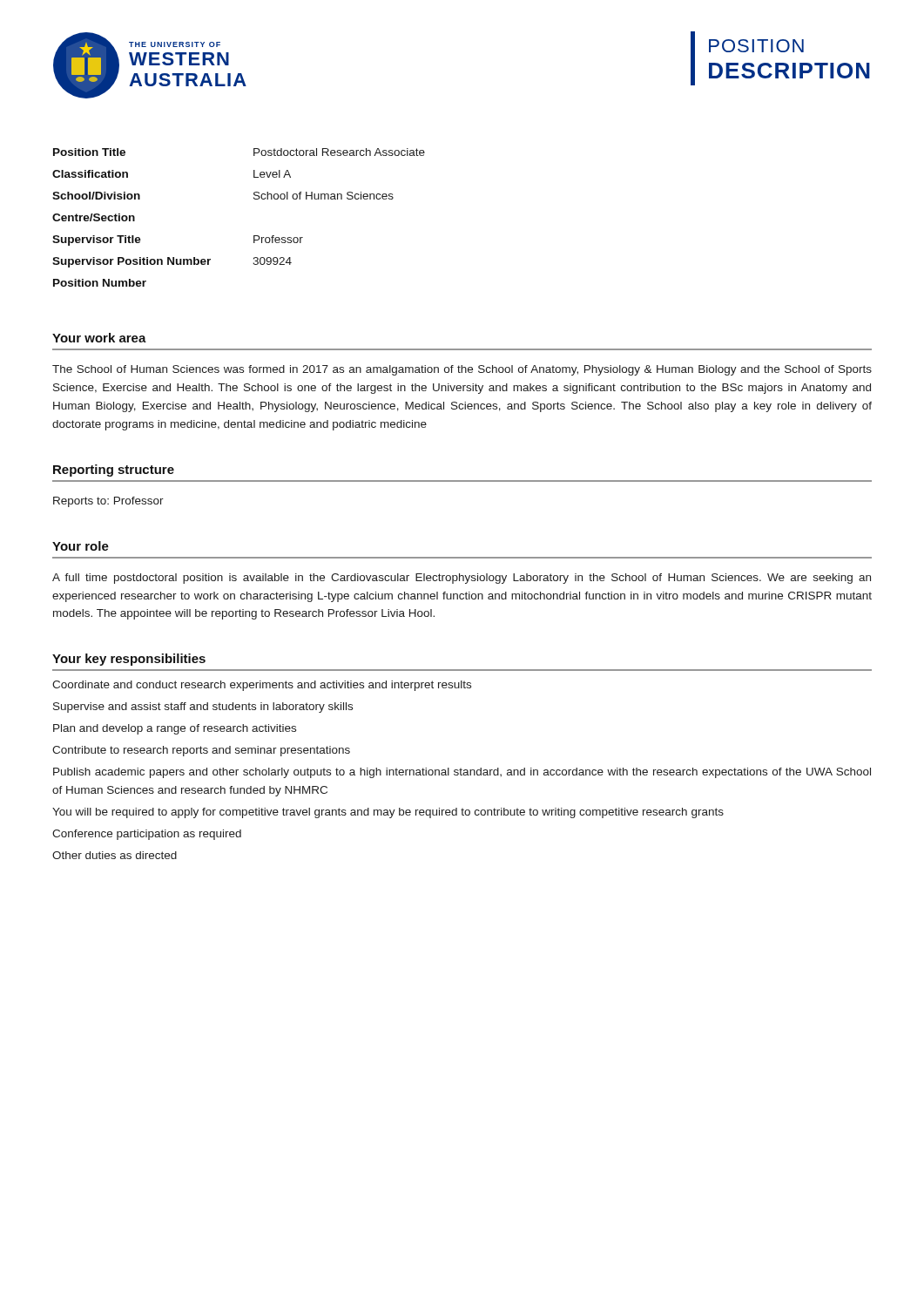
Task: Locate the list item that reads "Supervise and assist staff"
Action: click(x=203, y=706)
